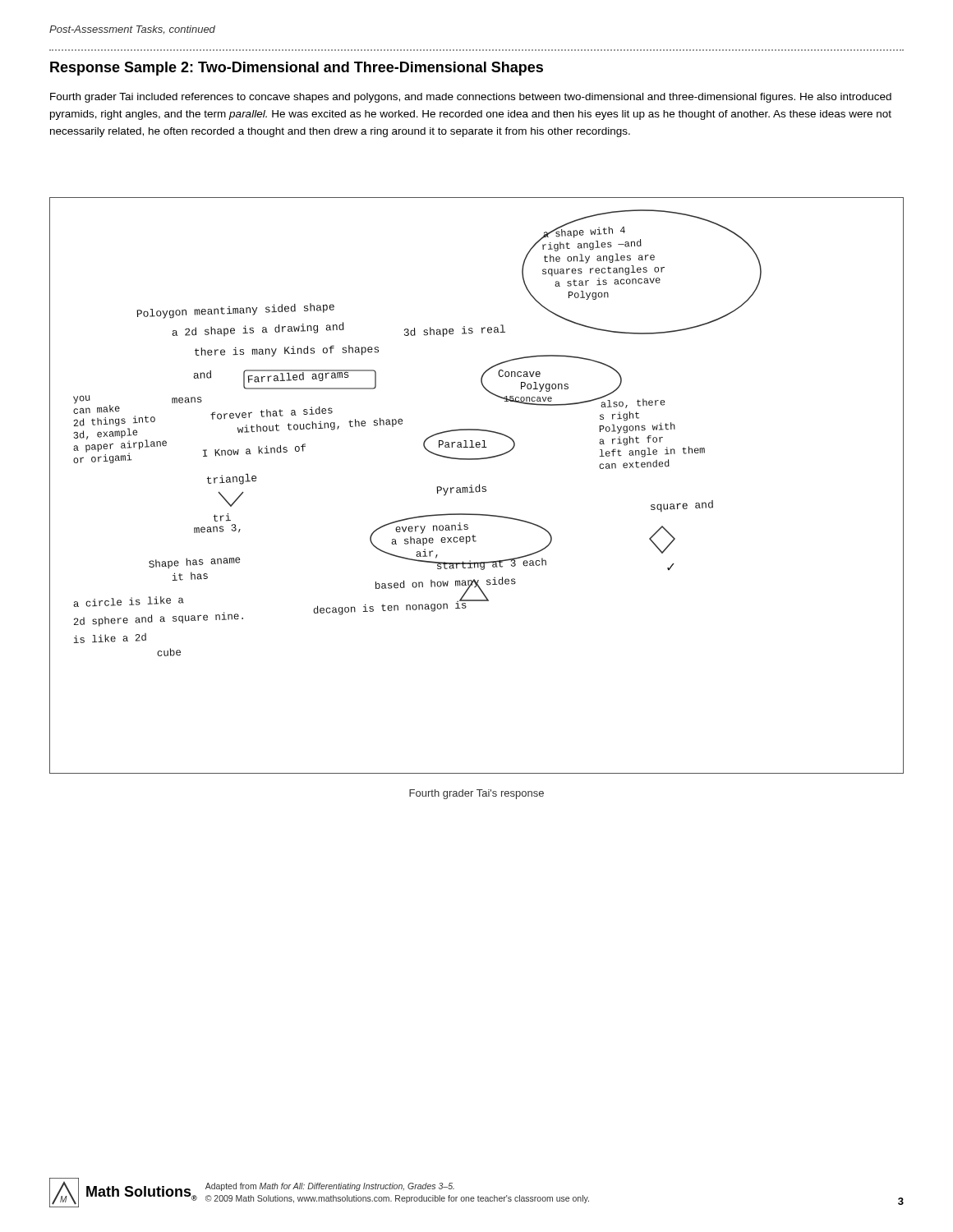
Task: Select a photo
Action: click(x=476, y=485)
